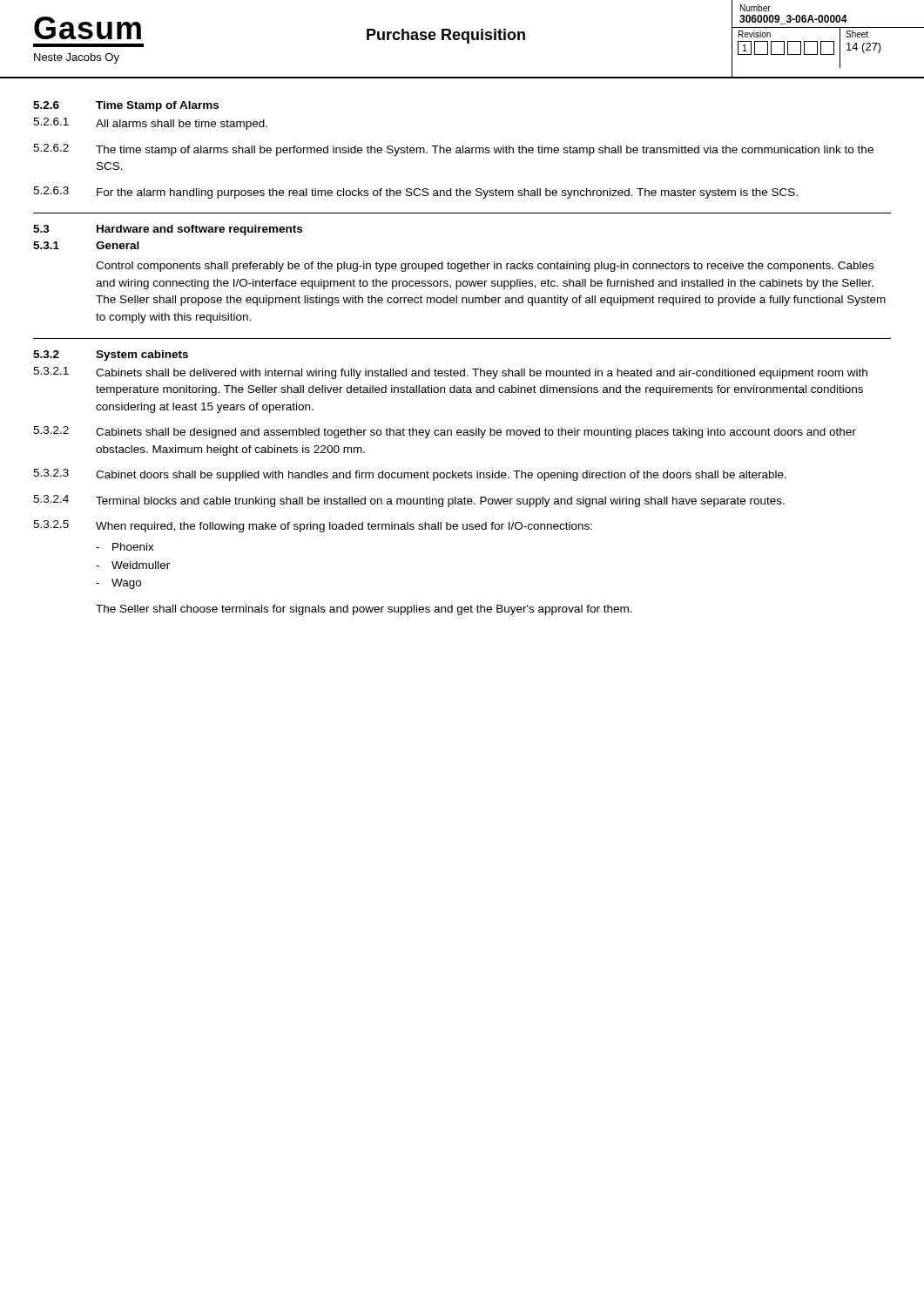
Task: Locate the text block that reads "The Seller shall choose terminals for"
Action: click(462, 609)
